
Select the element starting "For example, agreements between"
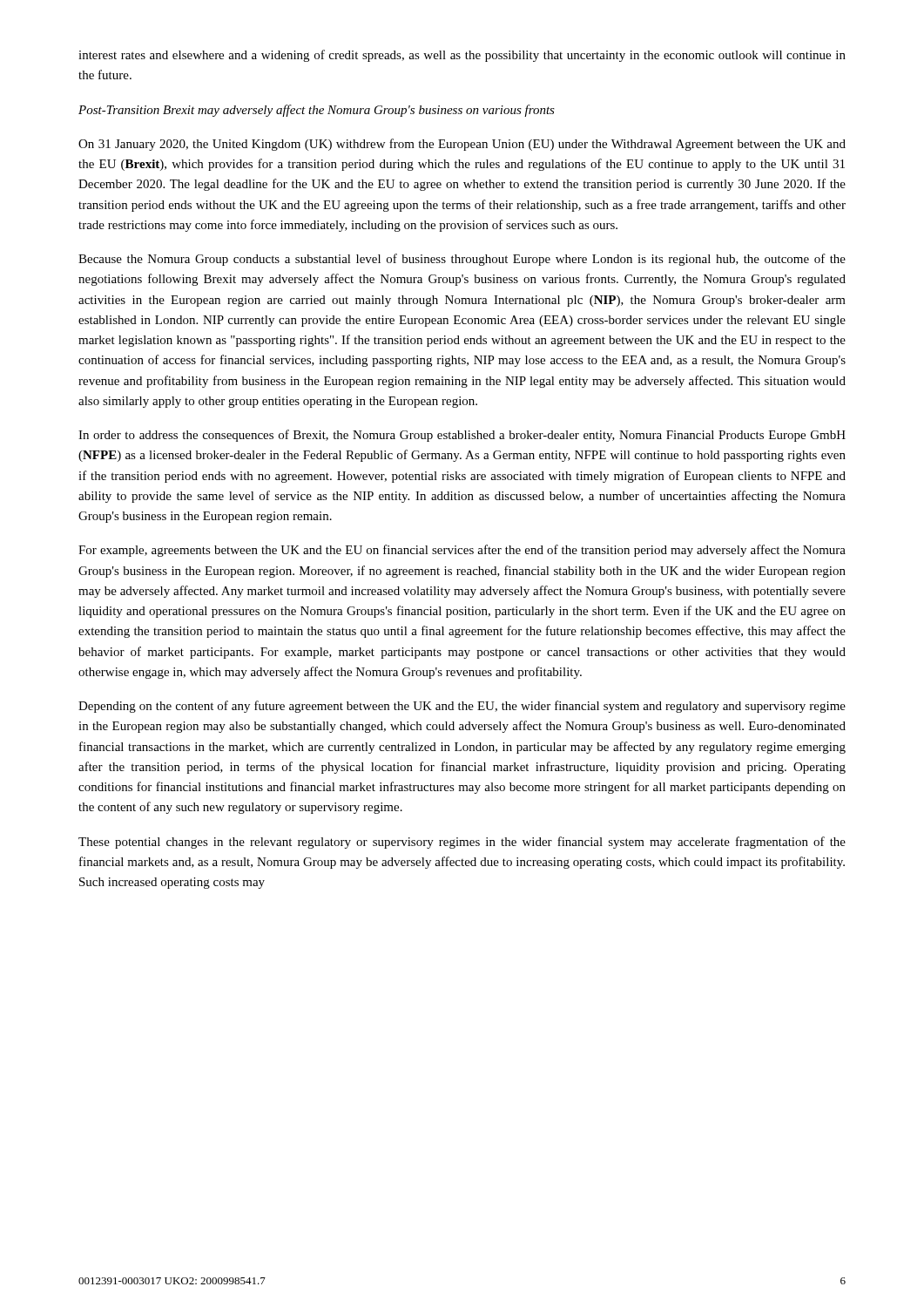pyautogui.click(x=462, y=611)
